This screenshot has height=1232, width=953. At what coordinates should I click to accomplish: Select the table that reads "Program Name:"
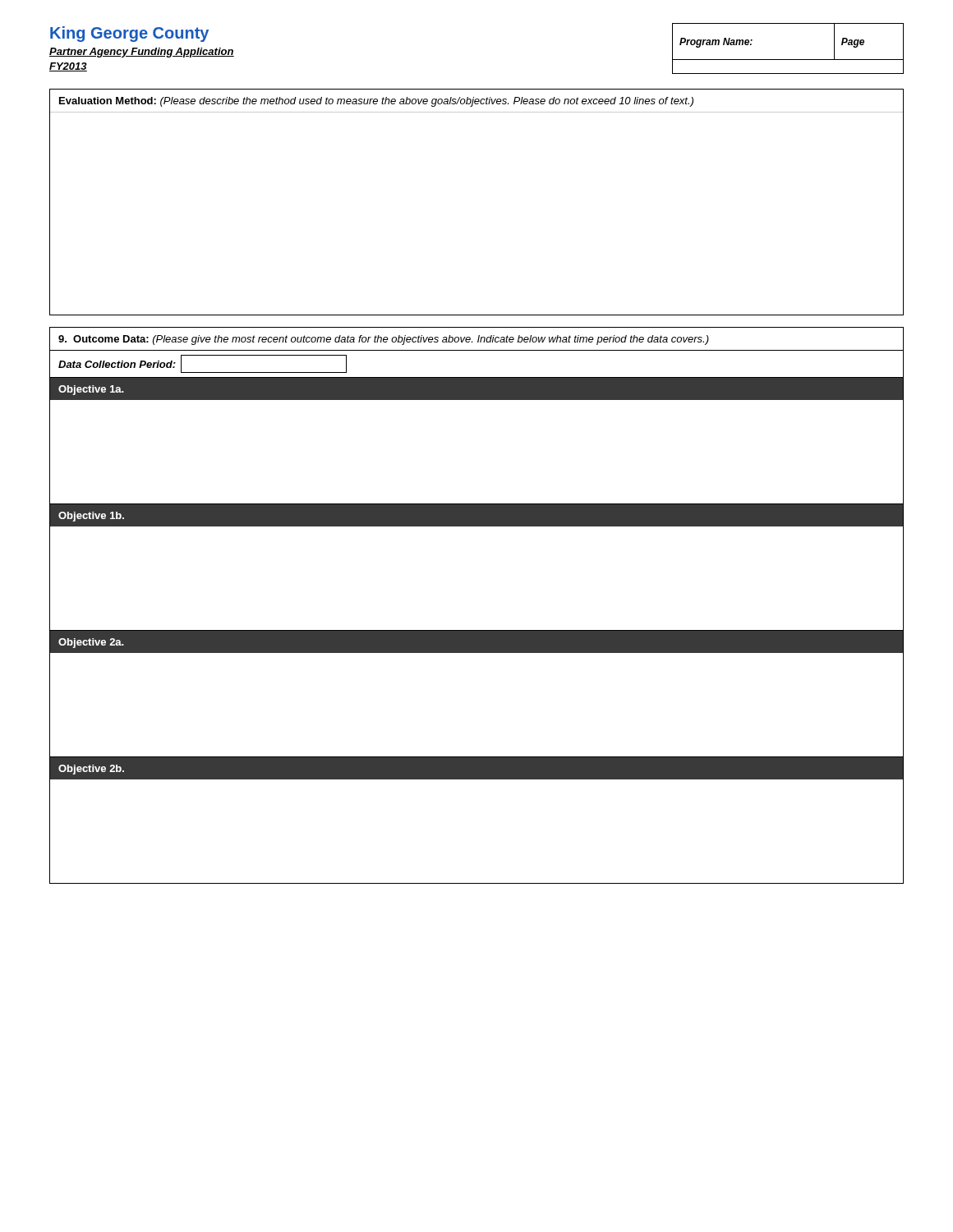coord(788,48)
